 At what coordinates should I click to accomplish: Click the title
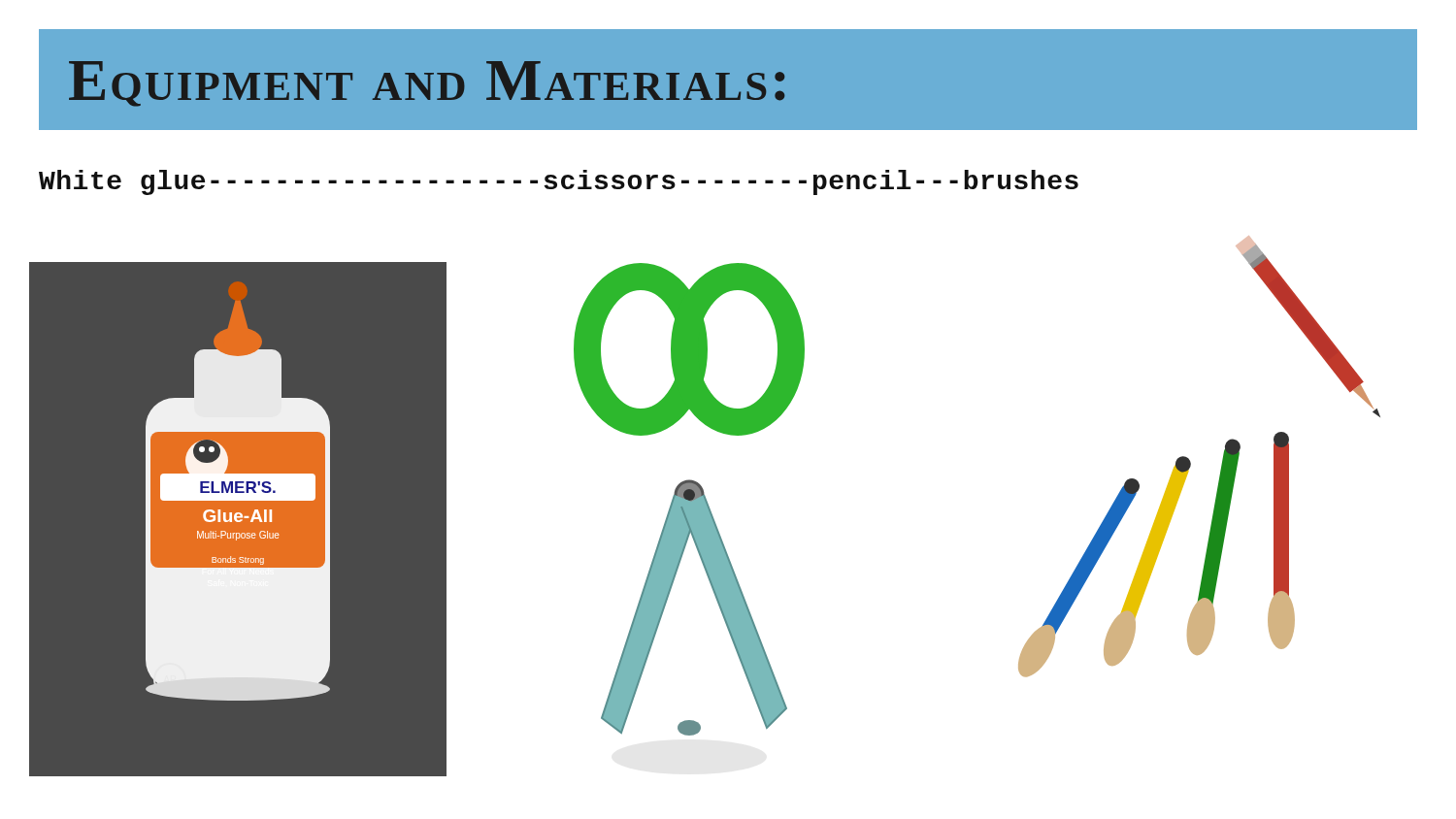tap(430, 80)
